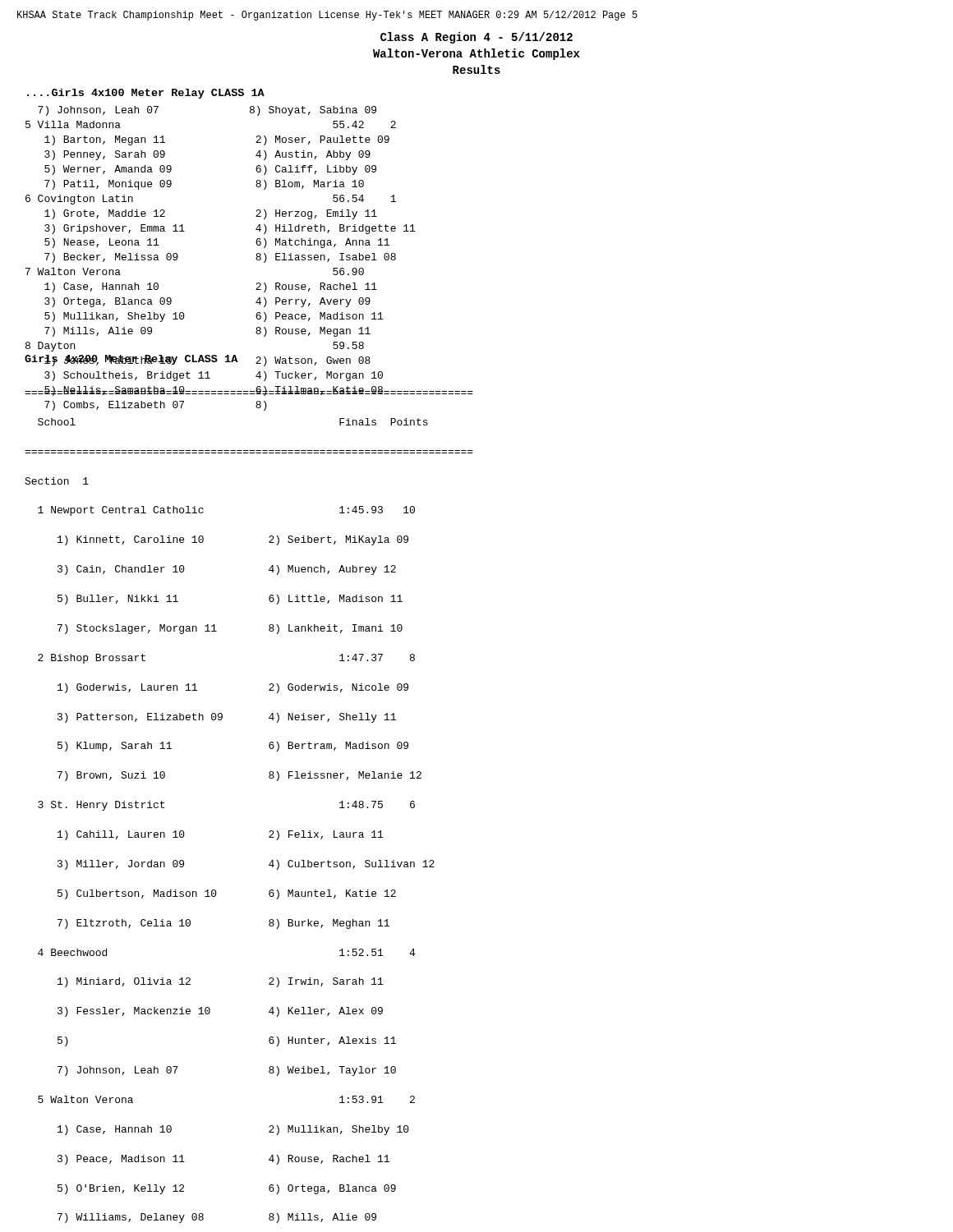The width and height of the screenshot is (953, 1232).
Task: Locate the table with the text "====================================================================== School Finals"
Action: pos(481,802)
